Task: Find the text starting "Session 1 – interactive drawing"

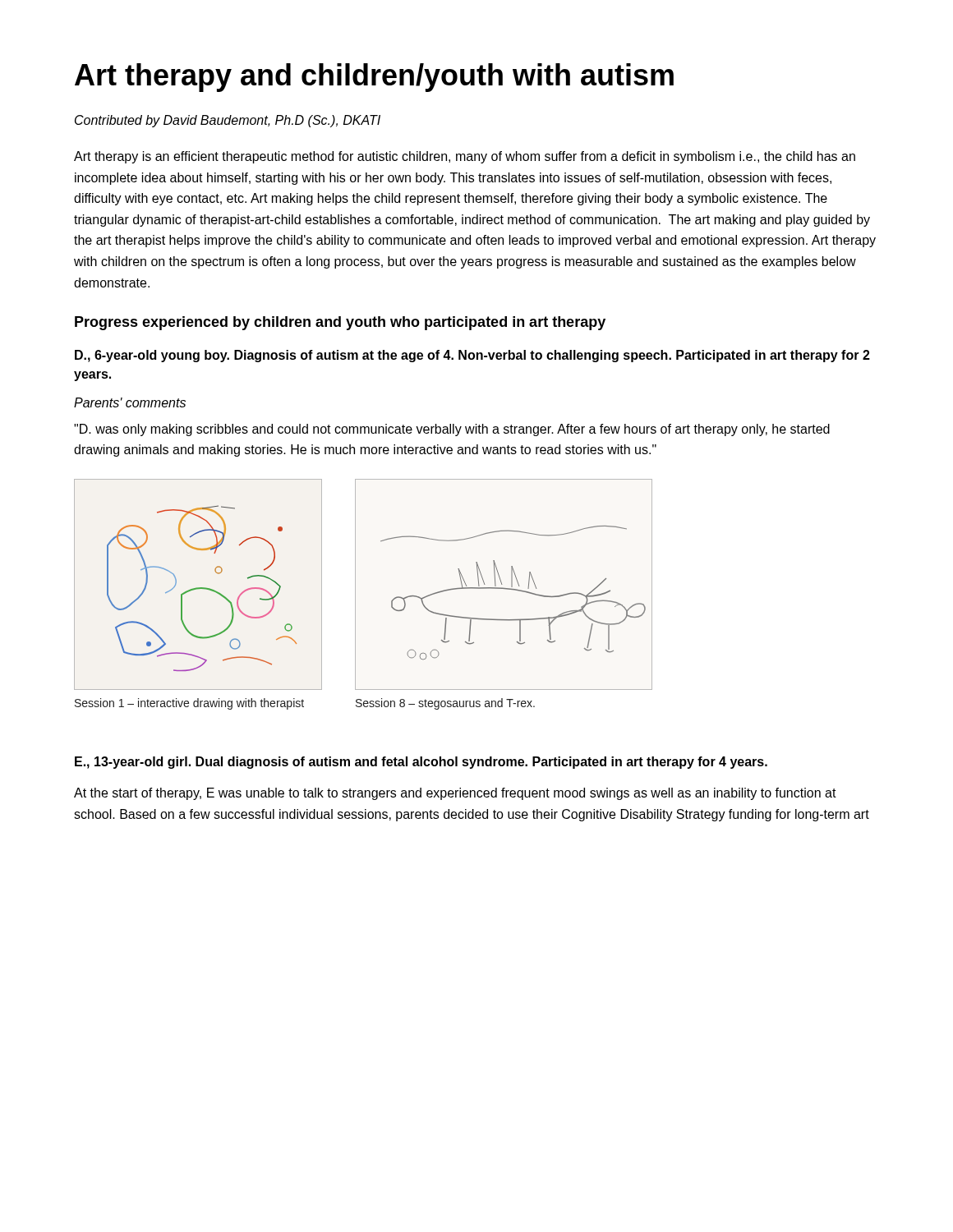Action: 189,703
